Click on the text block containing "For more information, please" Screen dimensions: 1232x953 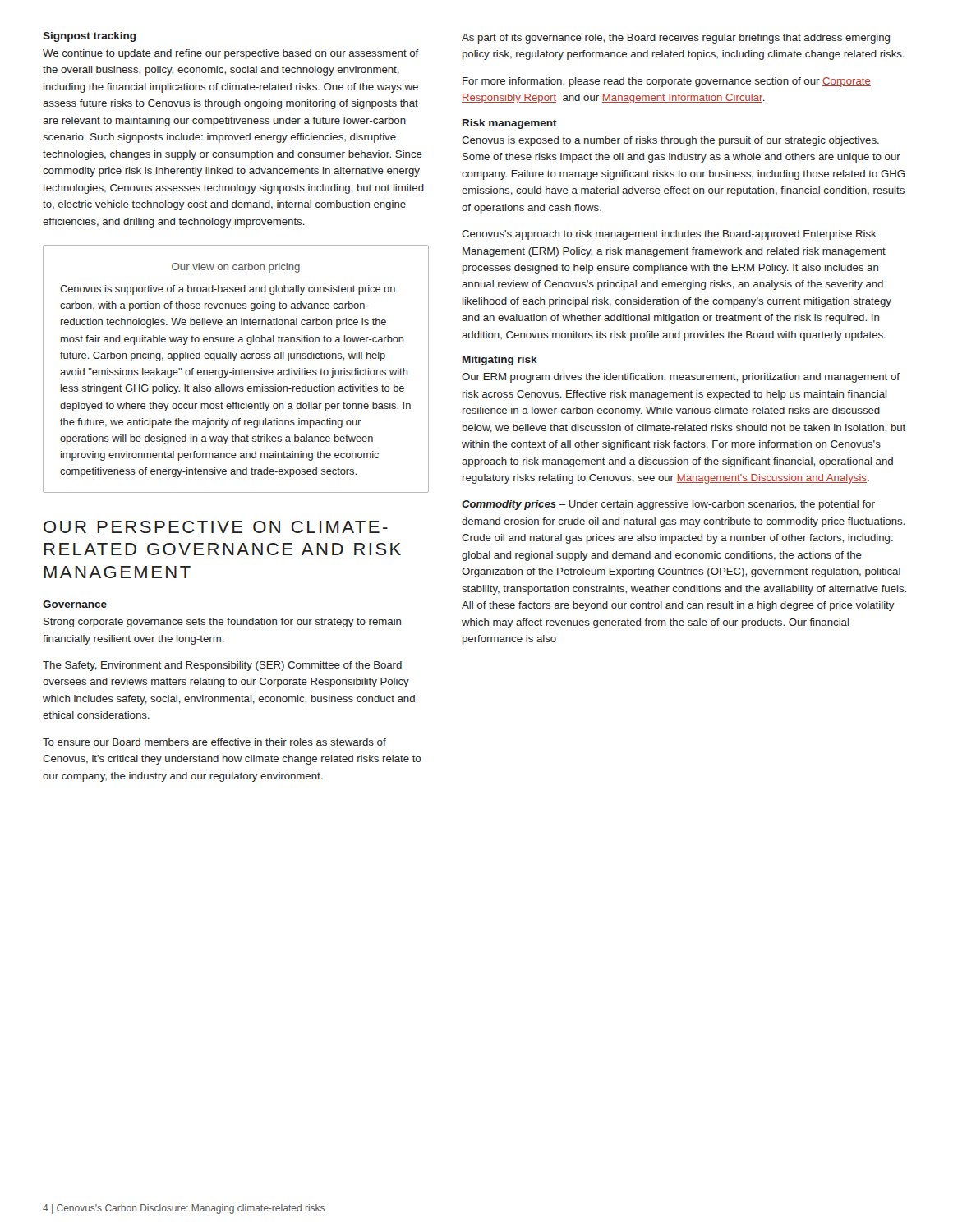(666, 89)
